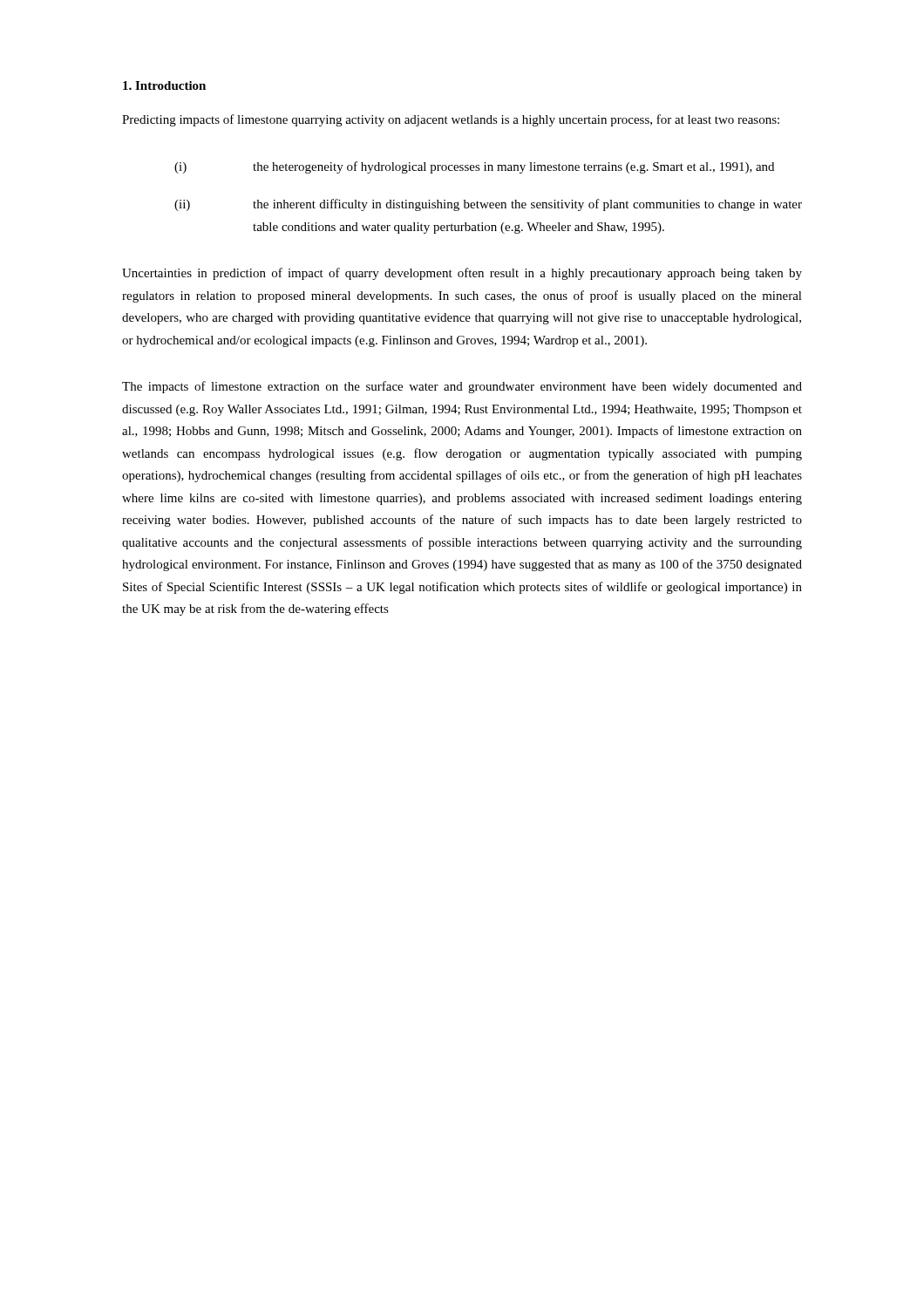Image resolution: width=924 pixels, height=1308 pixels.
Task: Find the block on this page that starts "Uncertainties in prediction of impact of"
Action: click(x=462, y=306)
